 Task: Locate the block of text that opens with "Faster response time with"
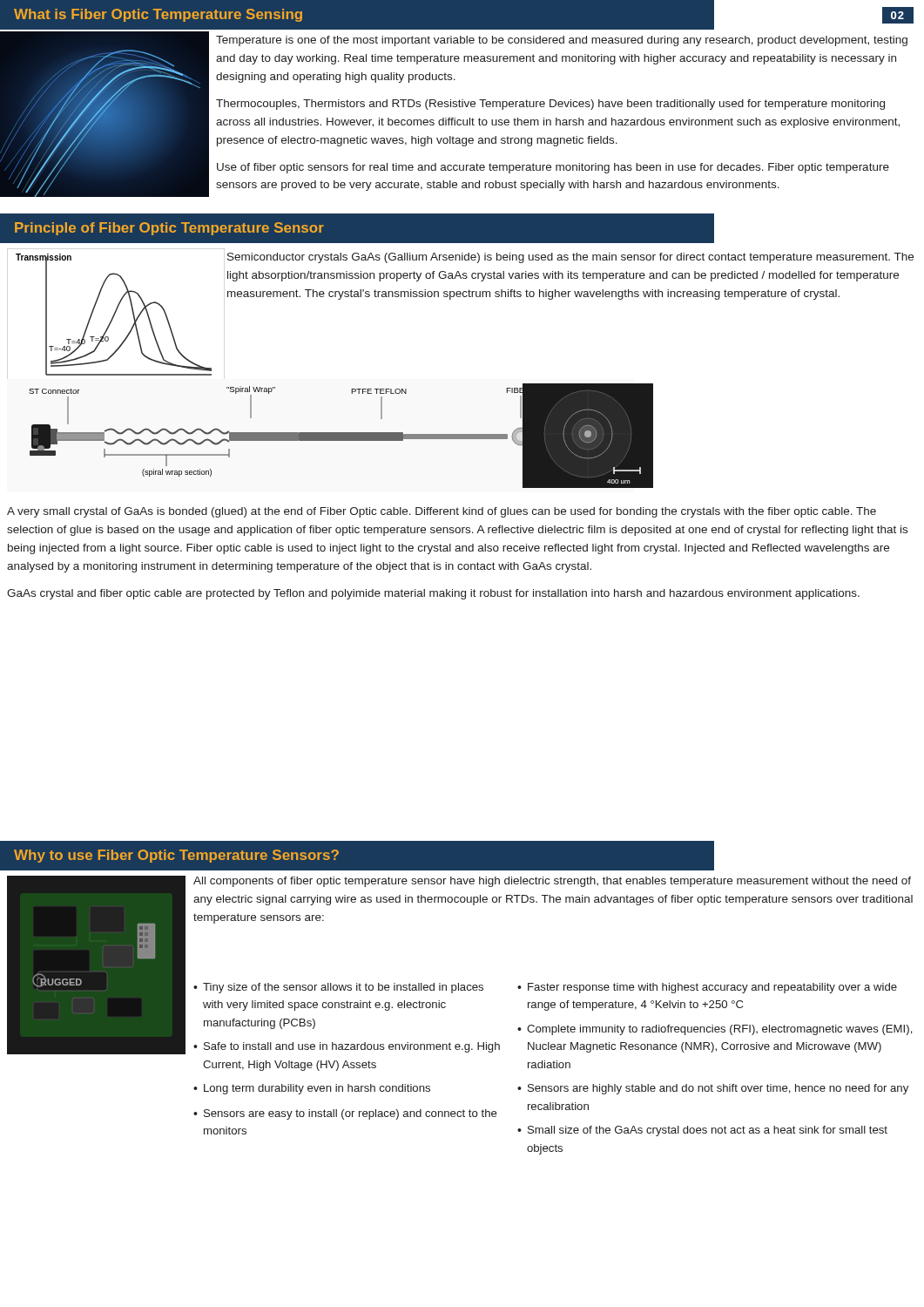712,996
